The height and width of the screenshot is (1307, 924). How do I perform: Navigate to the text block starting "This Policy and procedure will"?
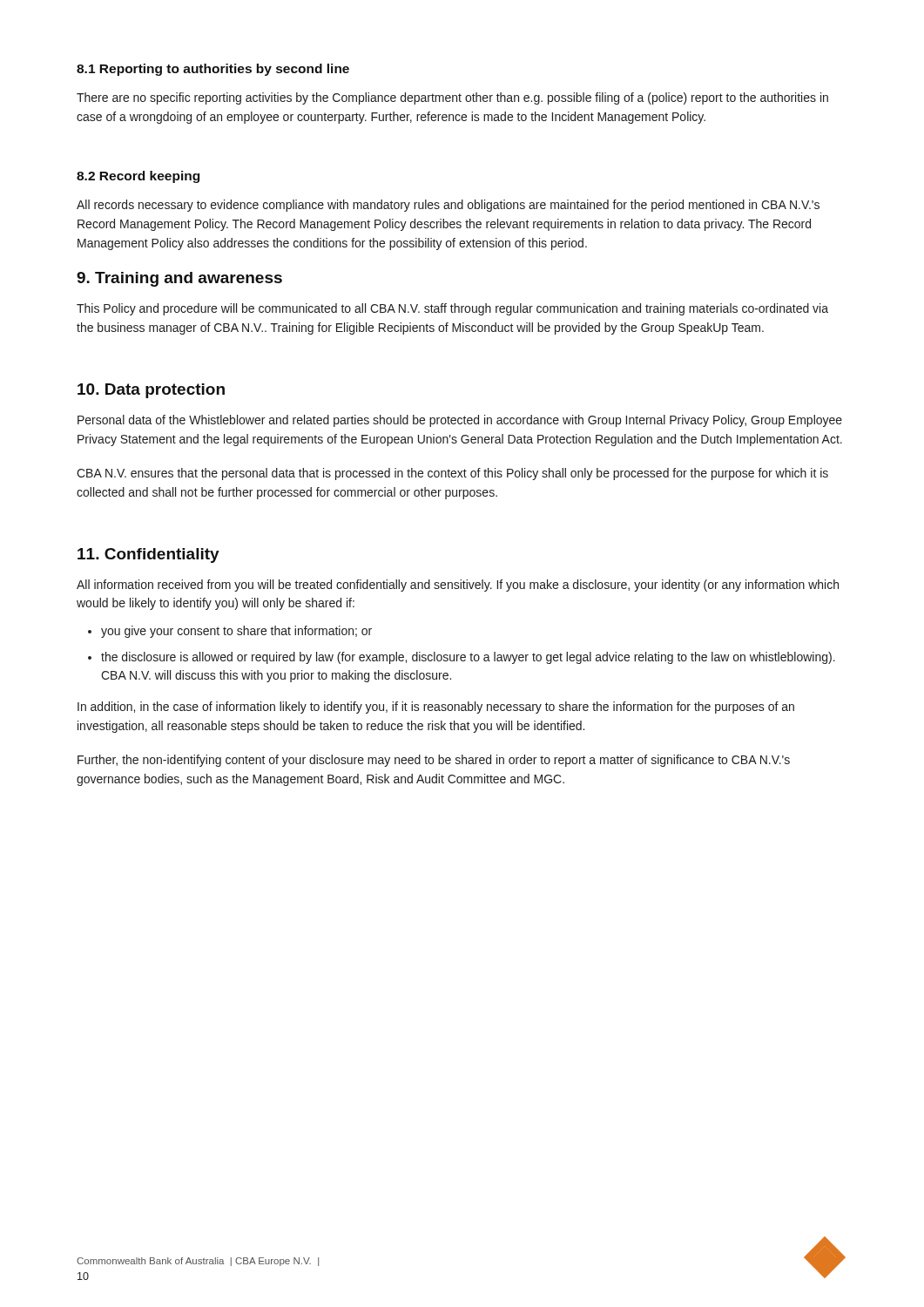(452, 318)
